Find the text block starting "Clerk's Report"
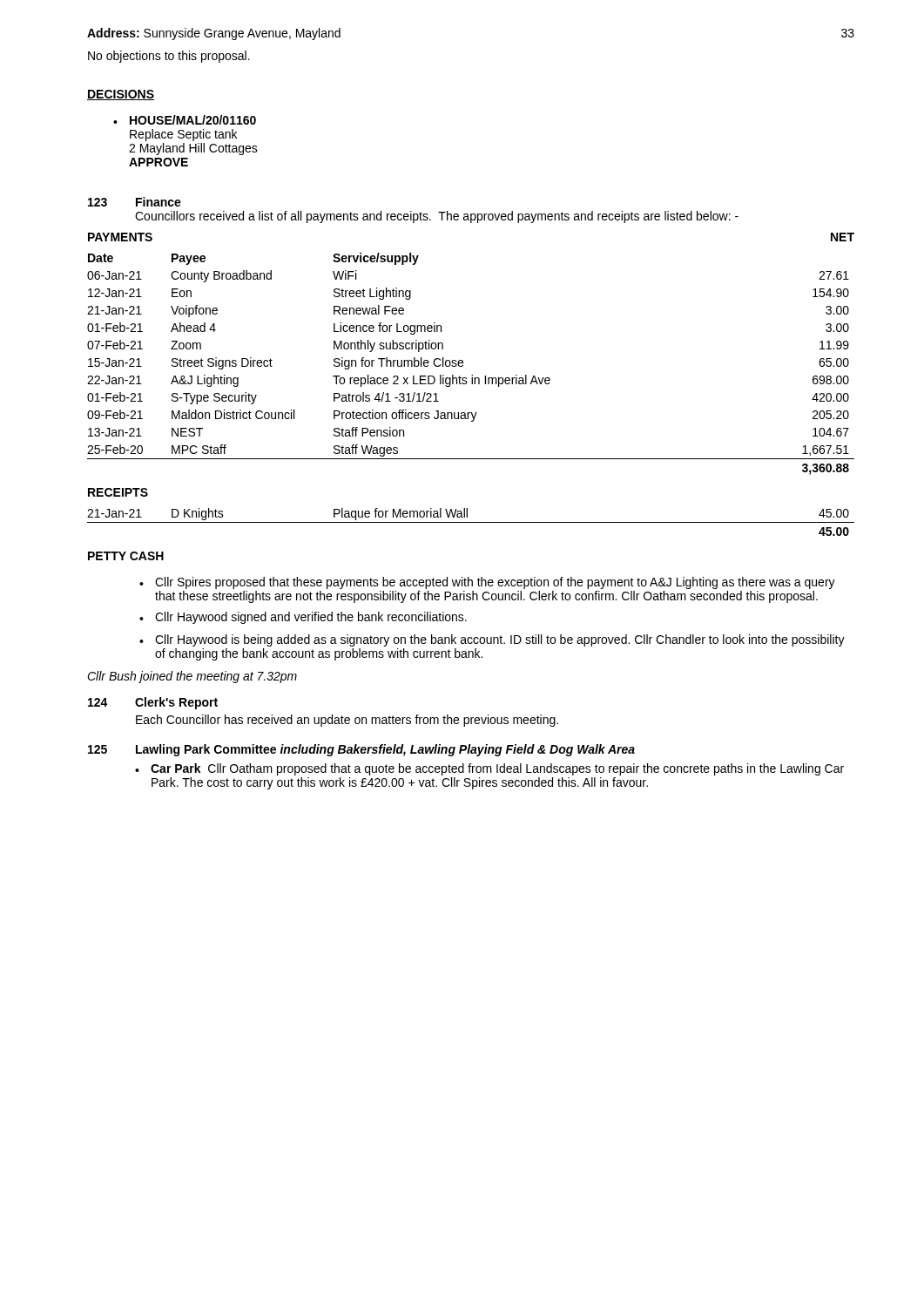This screenshot has width=924, height=1307. coord(176,702)
